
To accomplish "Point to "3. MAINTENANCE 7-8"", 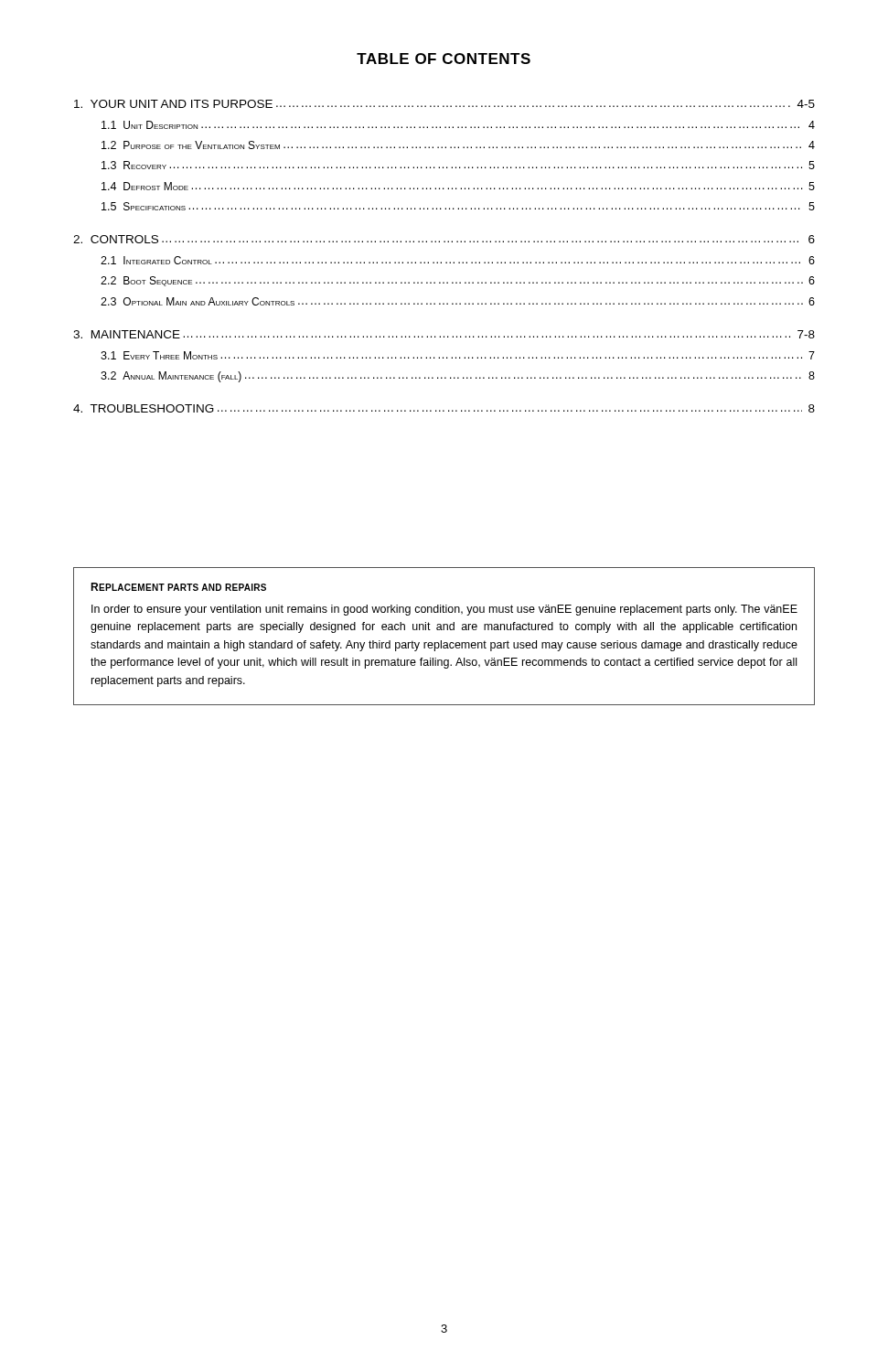I will [x=444, y=335].
